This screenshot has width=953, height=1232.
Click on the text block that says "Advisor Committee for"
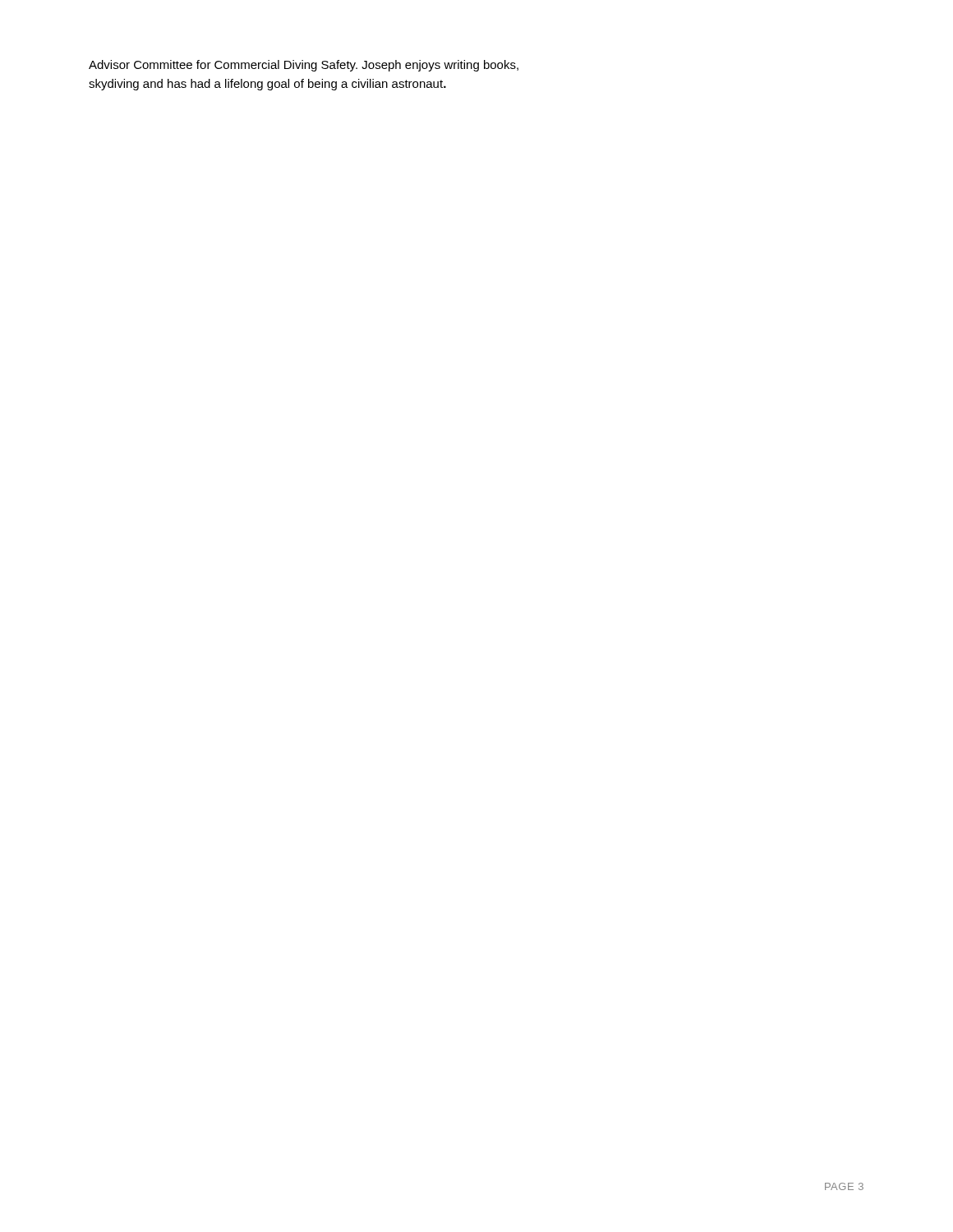pyautogui.click(x=304, y=74)
